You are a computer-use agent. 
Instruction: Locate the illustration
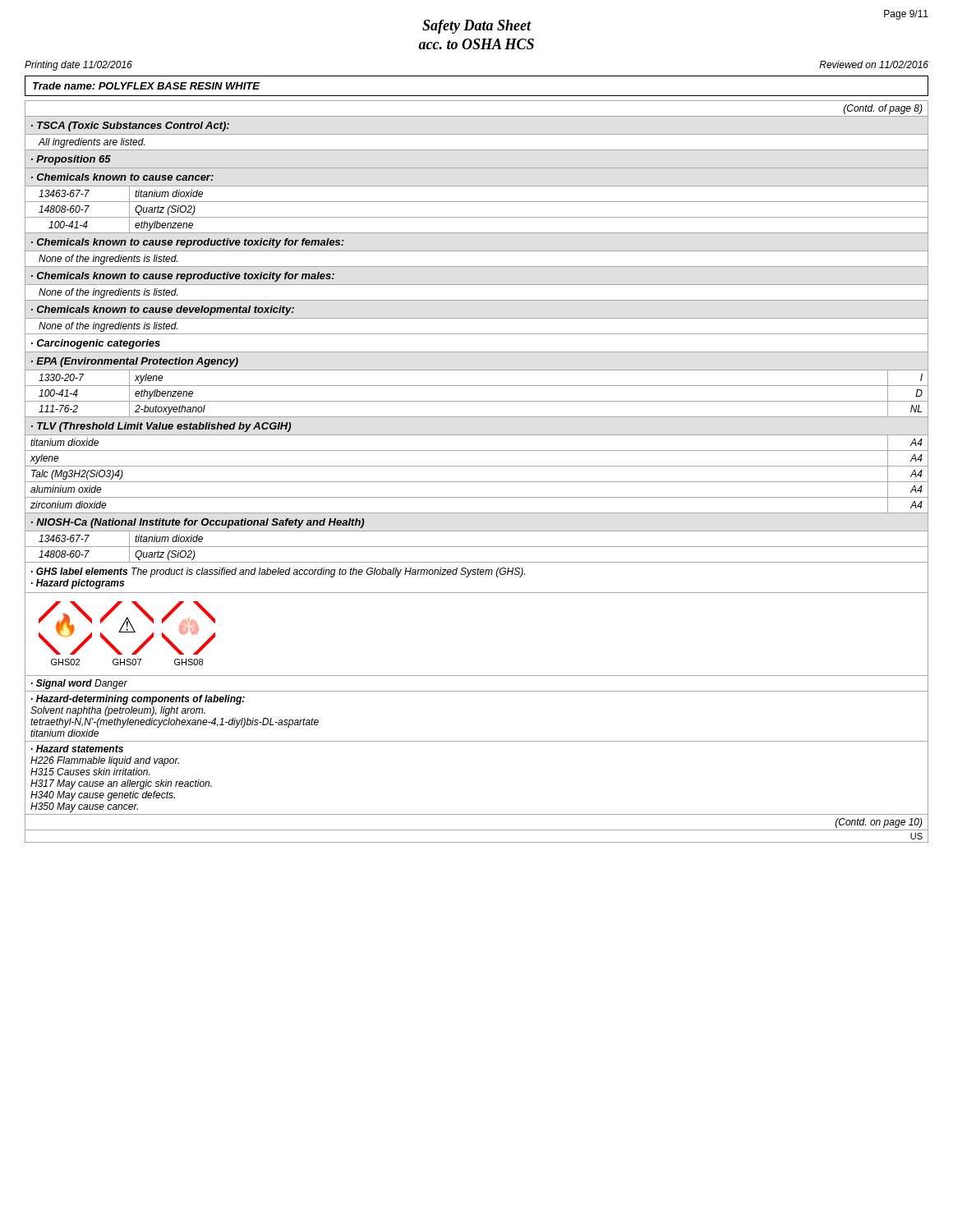point(127,634)
